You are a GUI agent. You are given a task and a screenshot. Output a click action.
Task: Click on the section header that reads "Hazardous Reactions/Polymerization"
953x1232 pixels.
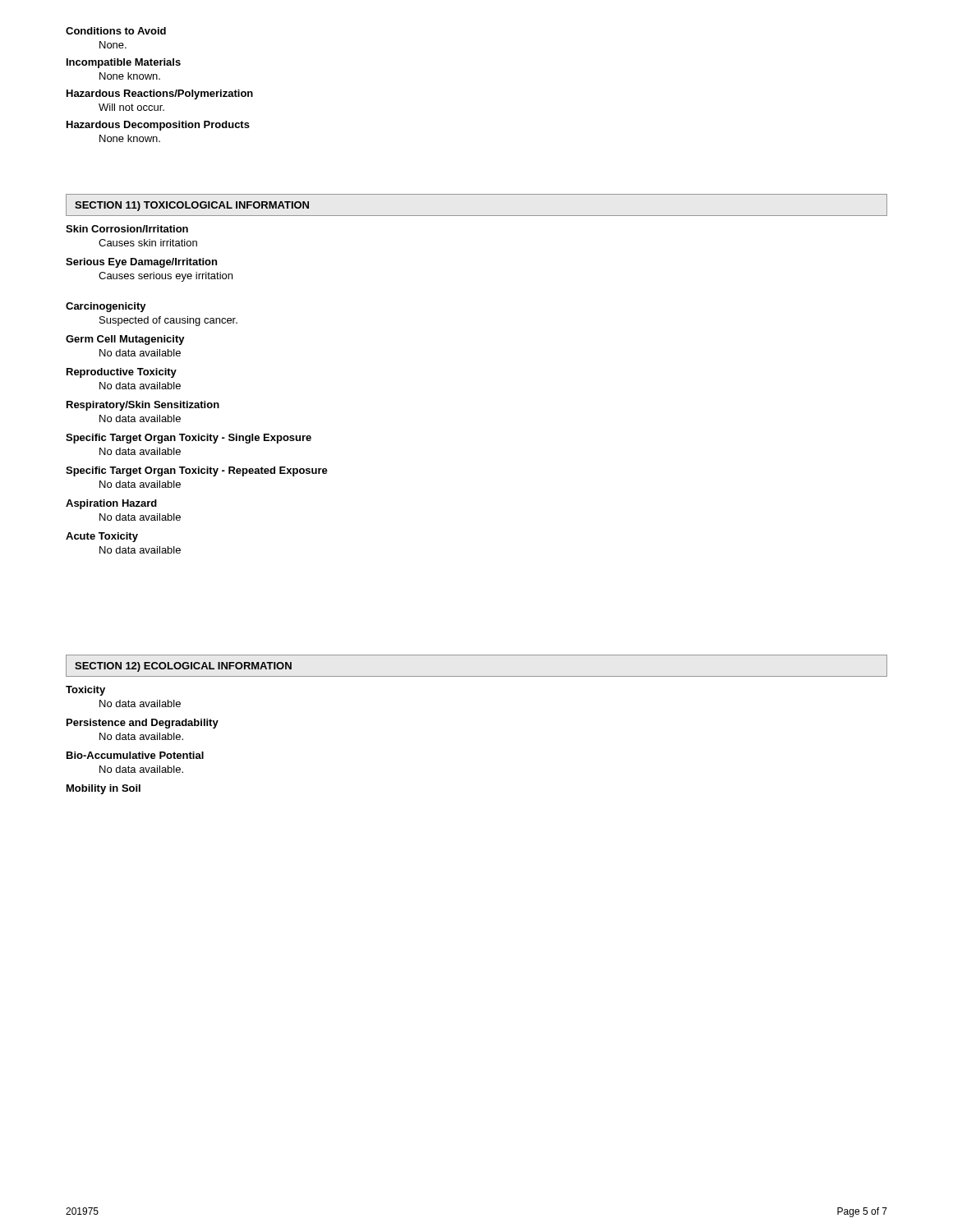tap(160, 93)
